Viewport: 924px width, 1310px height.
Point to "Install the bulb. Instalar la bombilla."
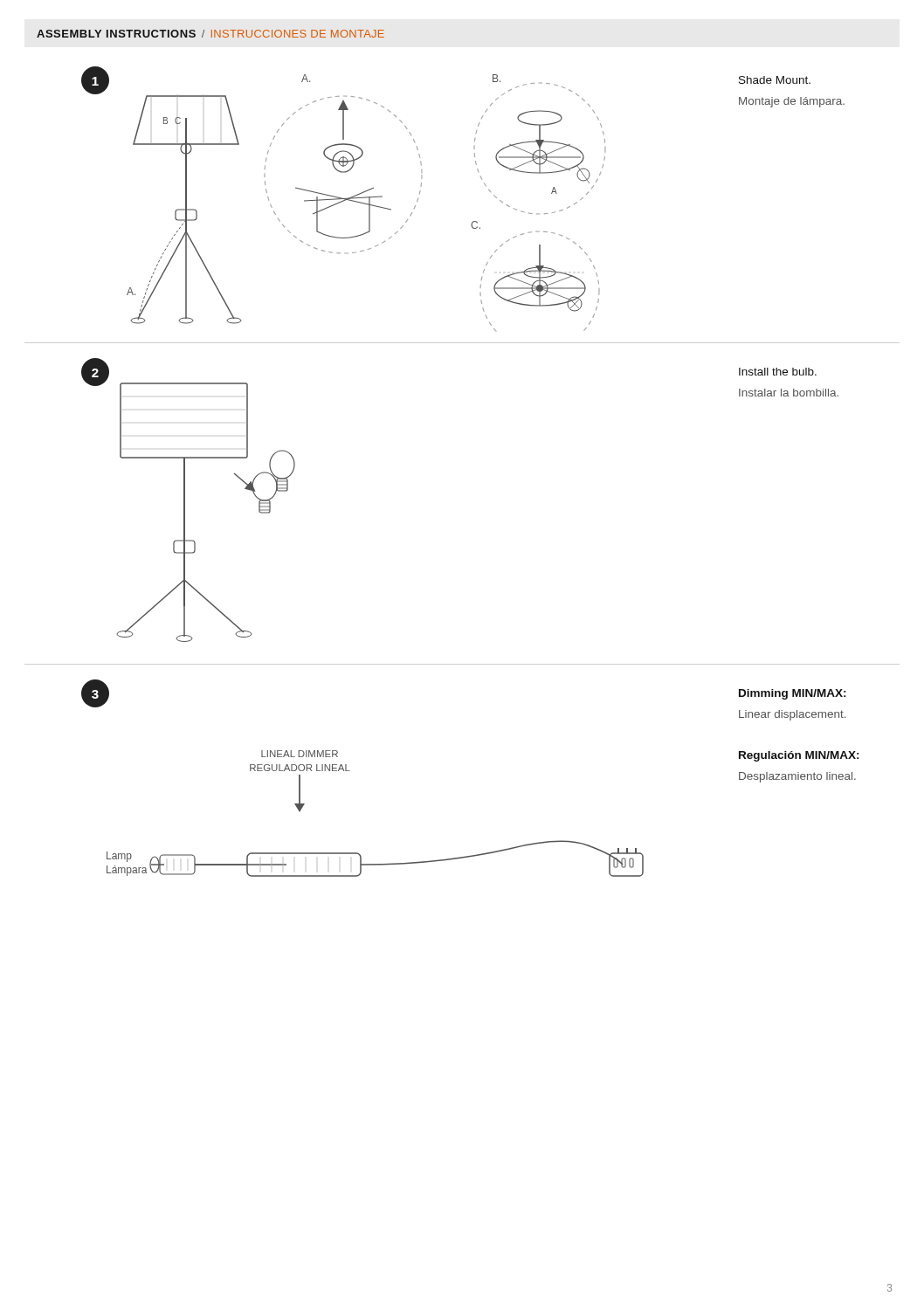coord(789,382)
